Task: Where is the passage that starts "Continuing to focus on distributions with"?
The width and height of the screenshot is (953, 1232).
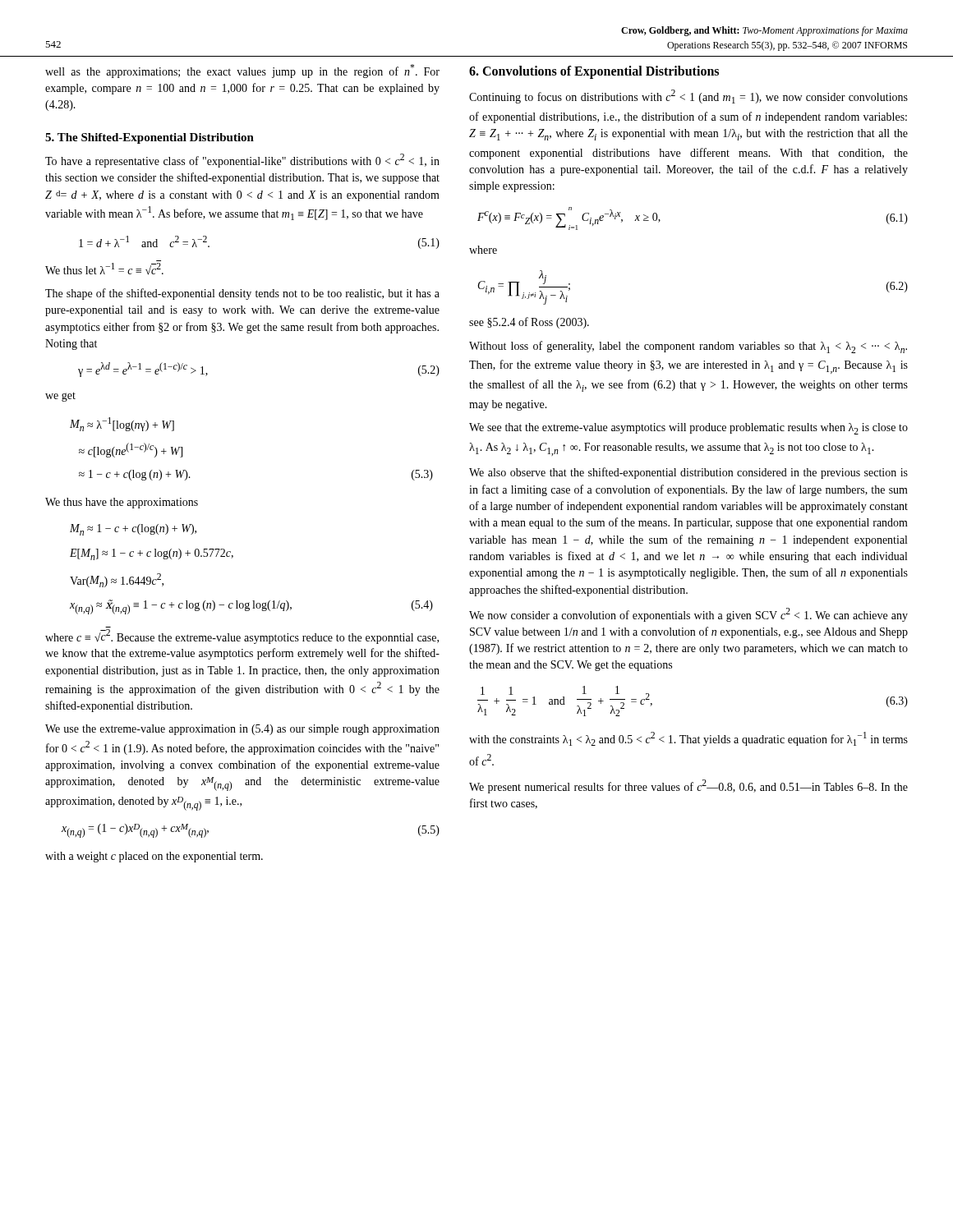Action: pos(688,141)
